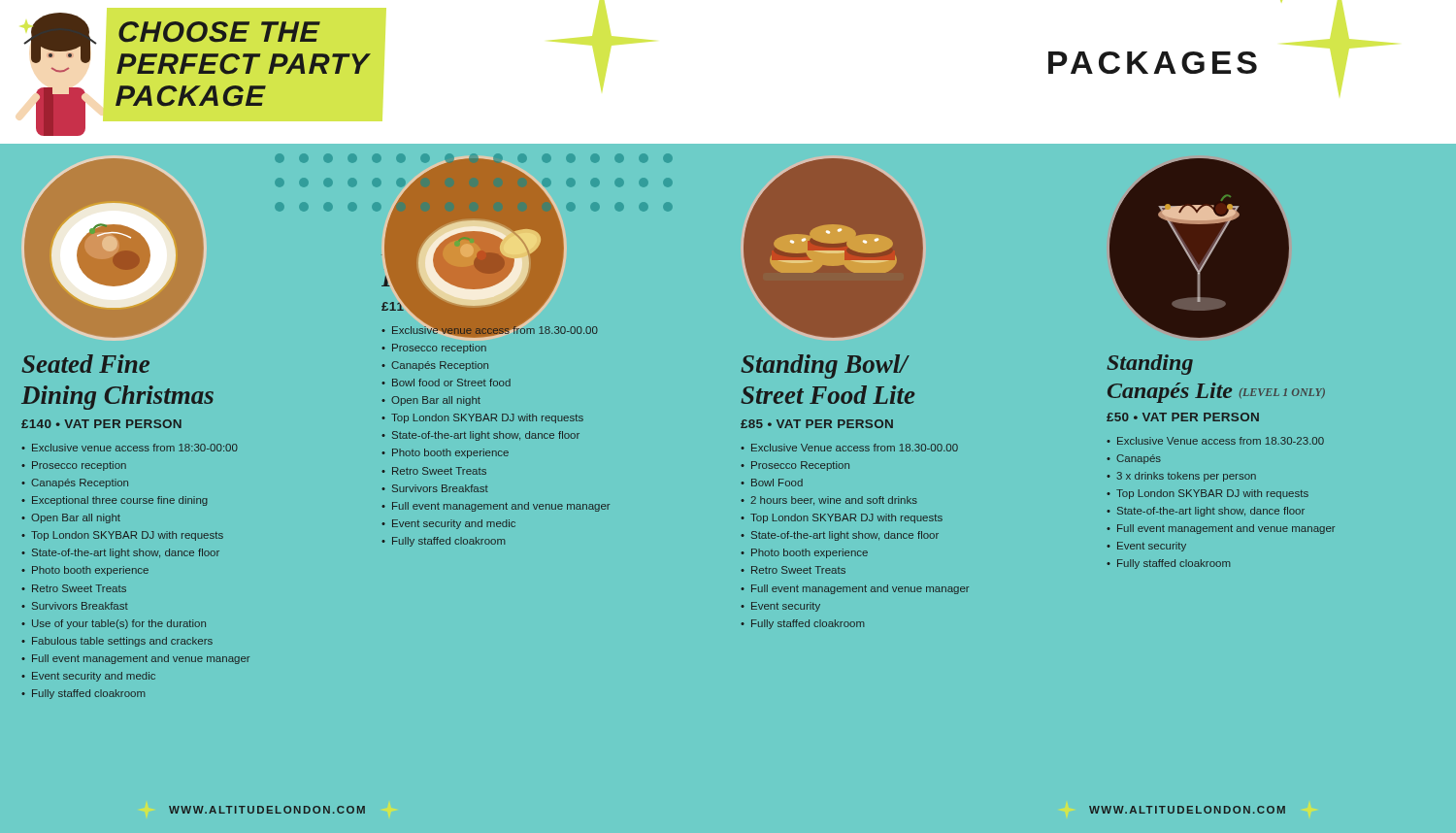Point to the block beginning "2 hours beer,"
The image size is (1456, 833).
(x=834, y=500)
